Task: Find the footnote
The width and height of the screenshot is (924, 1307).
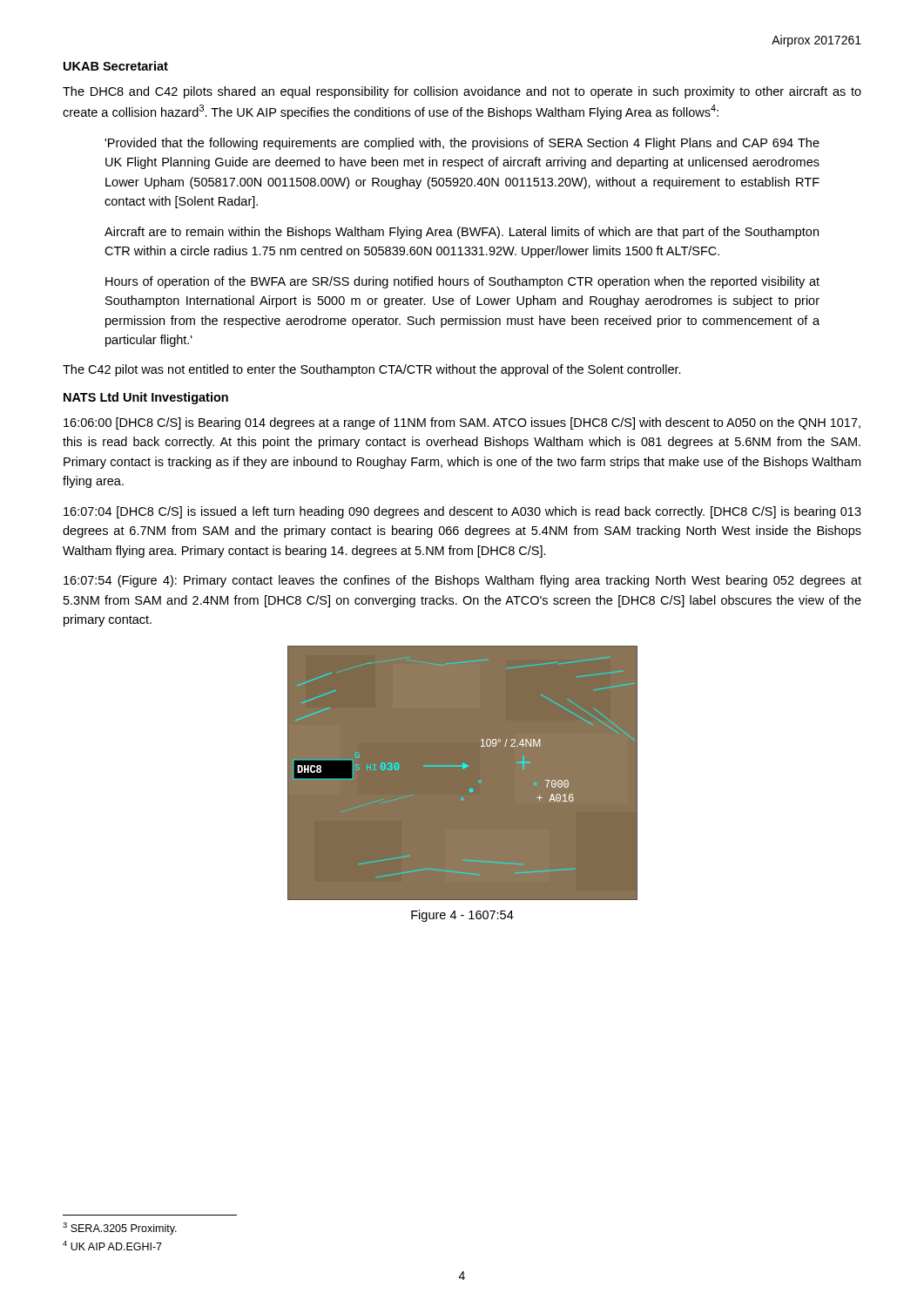Action: click(462, 1236)
